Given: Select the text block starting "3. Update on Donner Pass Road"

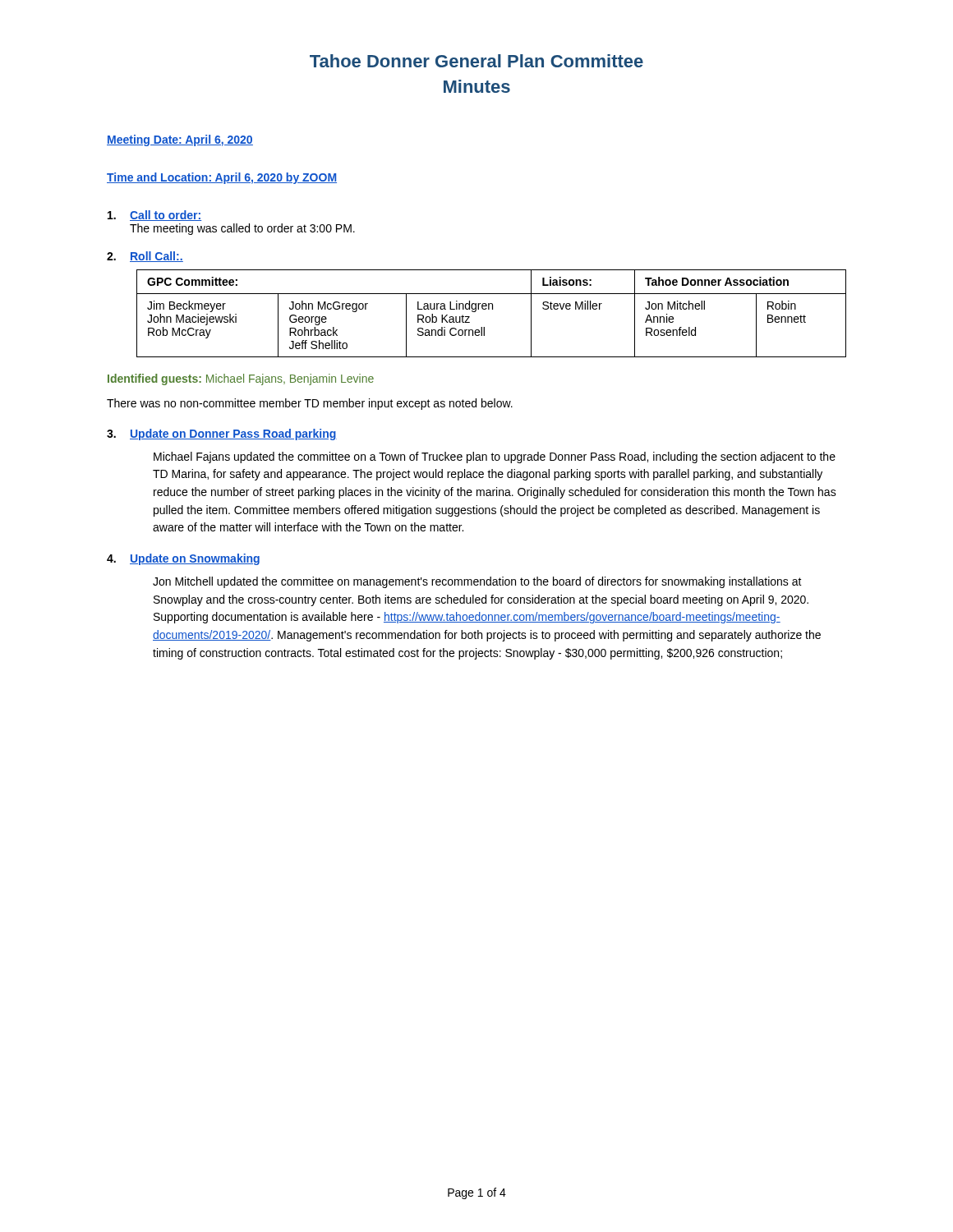Looking at the screenshot, I should pyautogui.click(x=222, y=433).
